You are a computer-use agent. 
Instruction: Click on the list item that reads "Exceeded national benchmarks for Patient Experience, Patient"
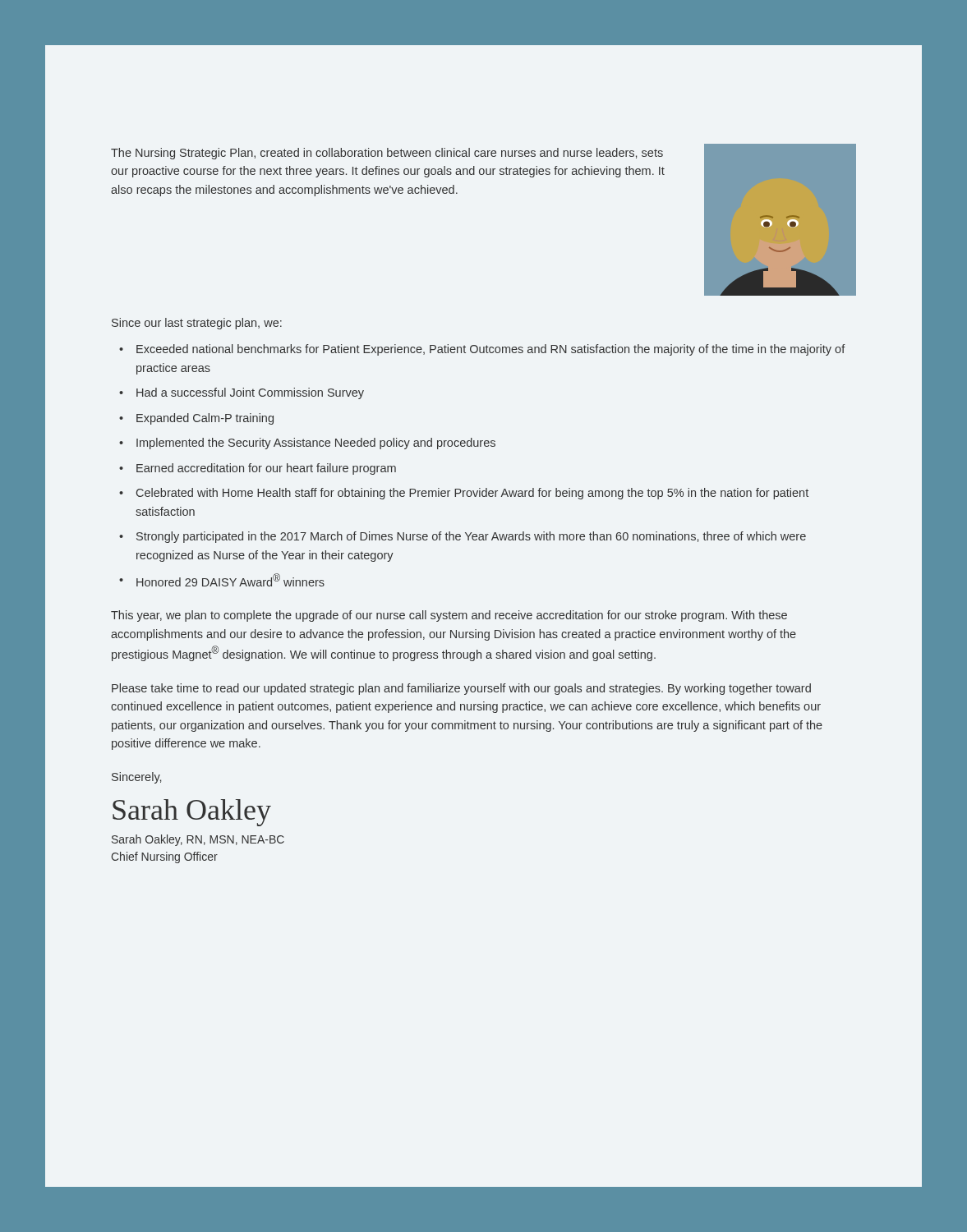[490, 359]
